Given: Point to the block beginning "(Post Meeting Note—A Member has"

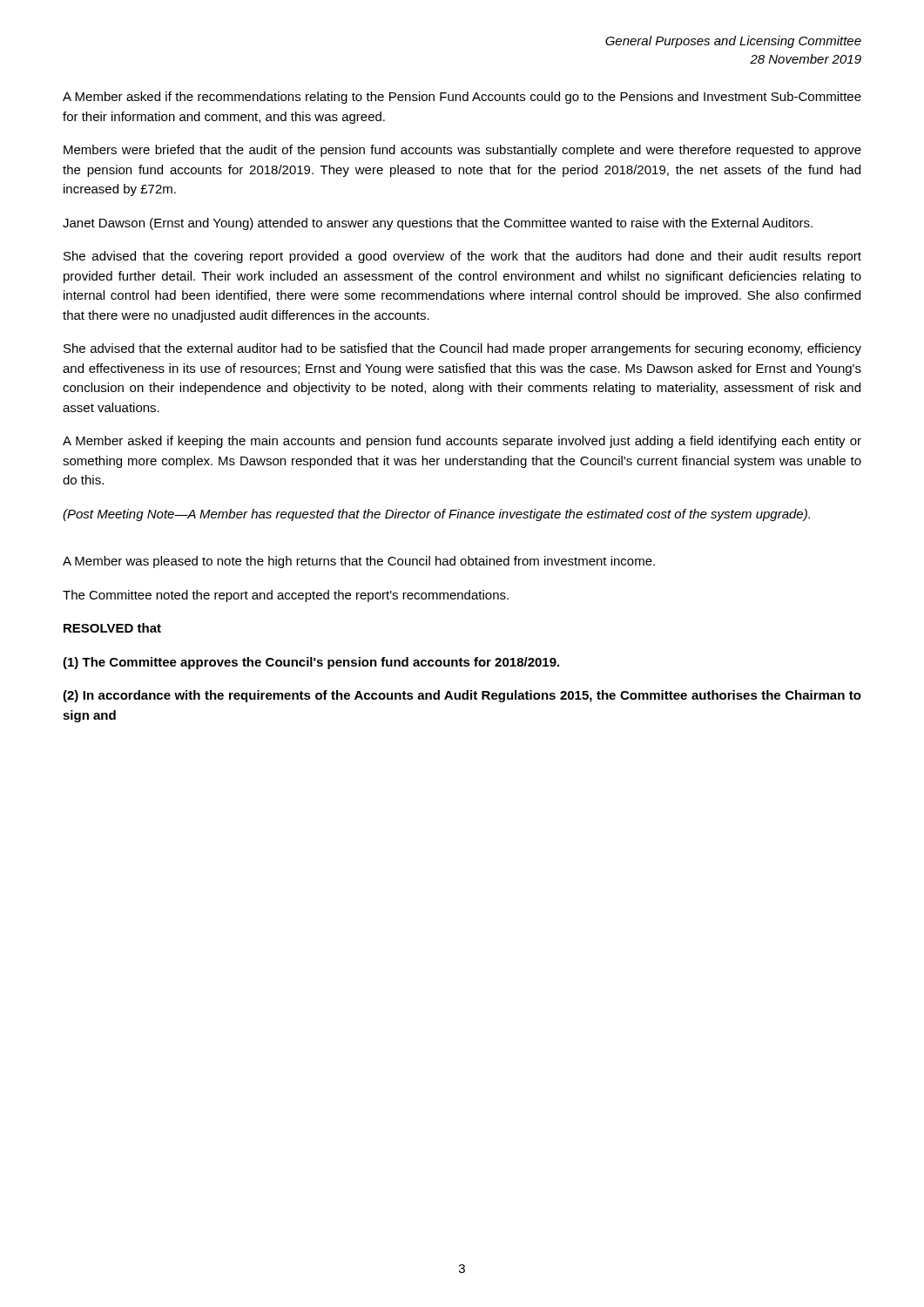Looking at the screenshot, I should pyautogui.click(x=462, y=514).
